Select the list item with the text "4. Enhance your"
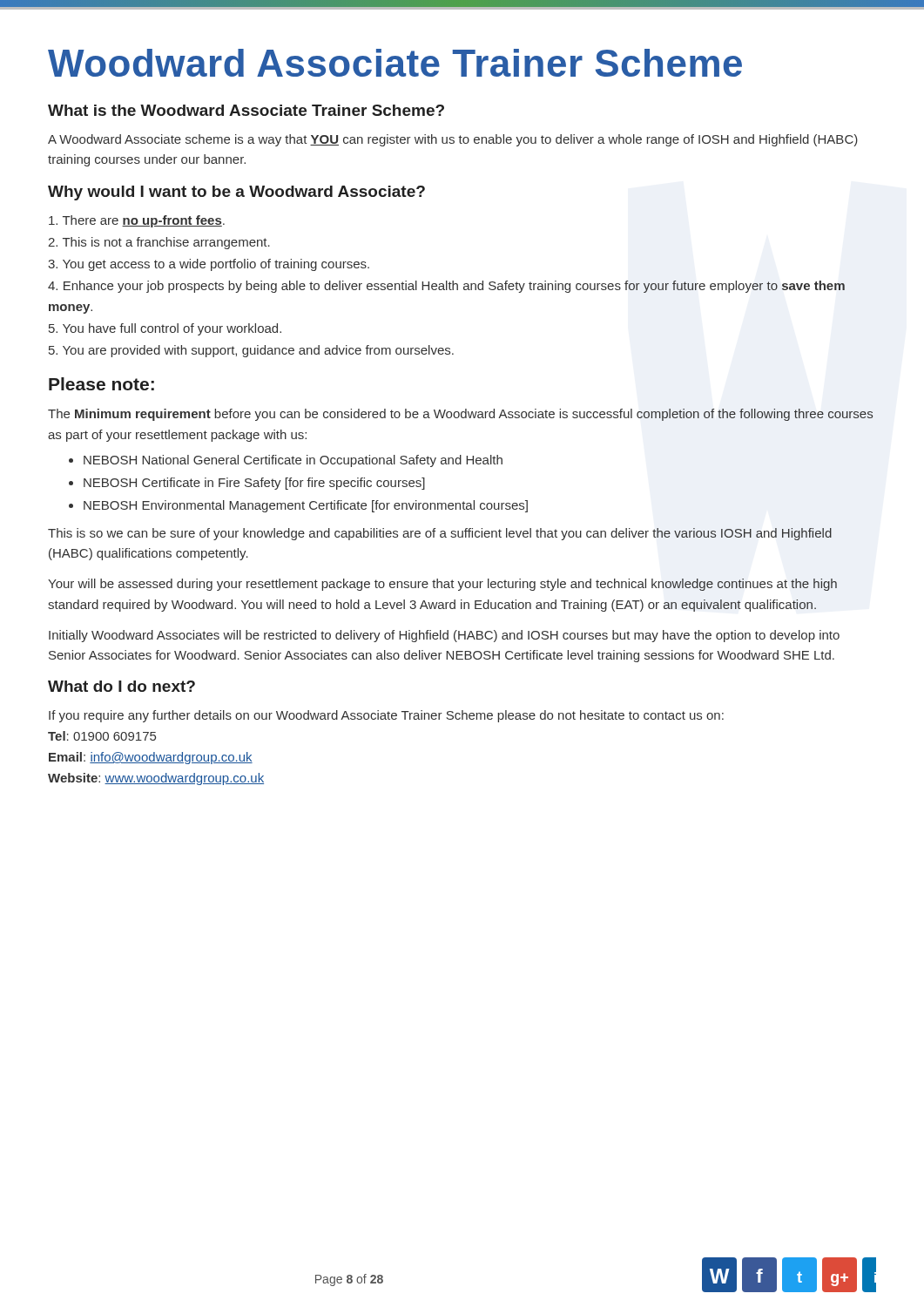 coord(447,296)
